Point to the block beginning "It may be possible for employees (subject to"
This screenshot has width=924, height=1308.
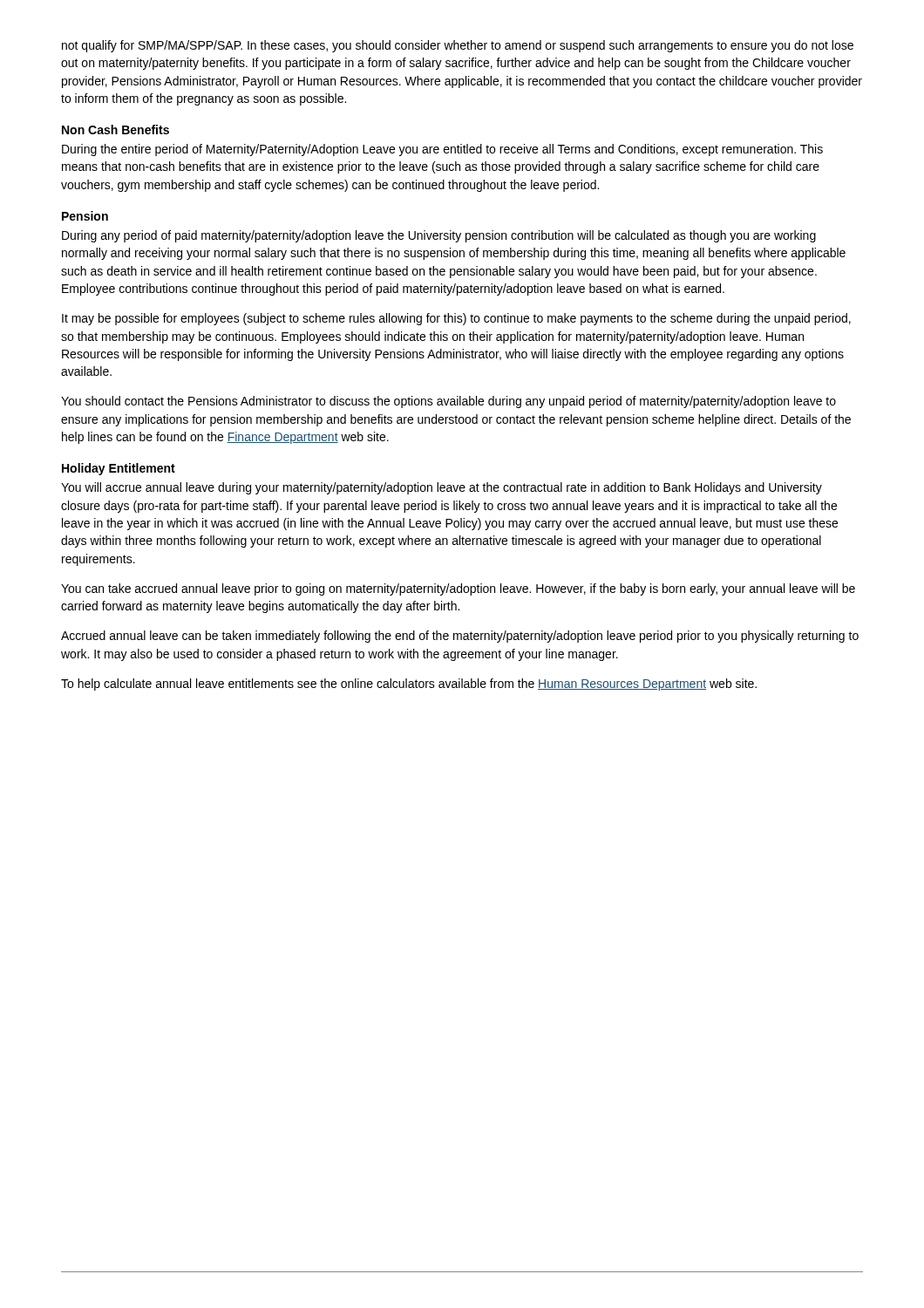click(x=456, y=345)
